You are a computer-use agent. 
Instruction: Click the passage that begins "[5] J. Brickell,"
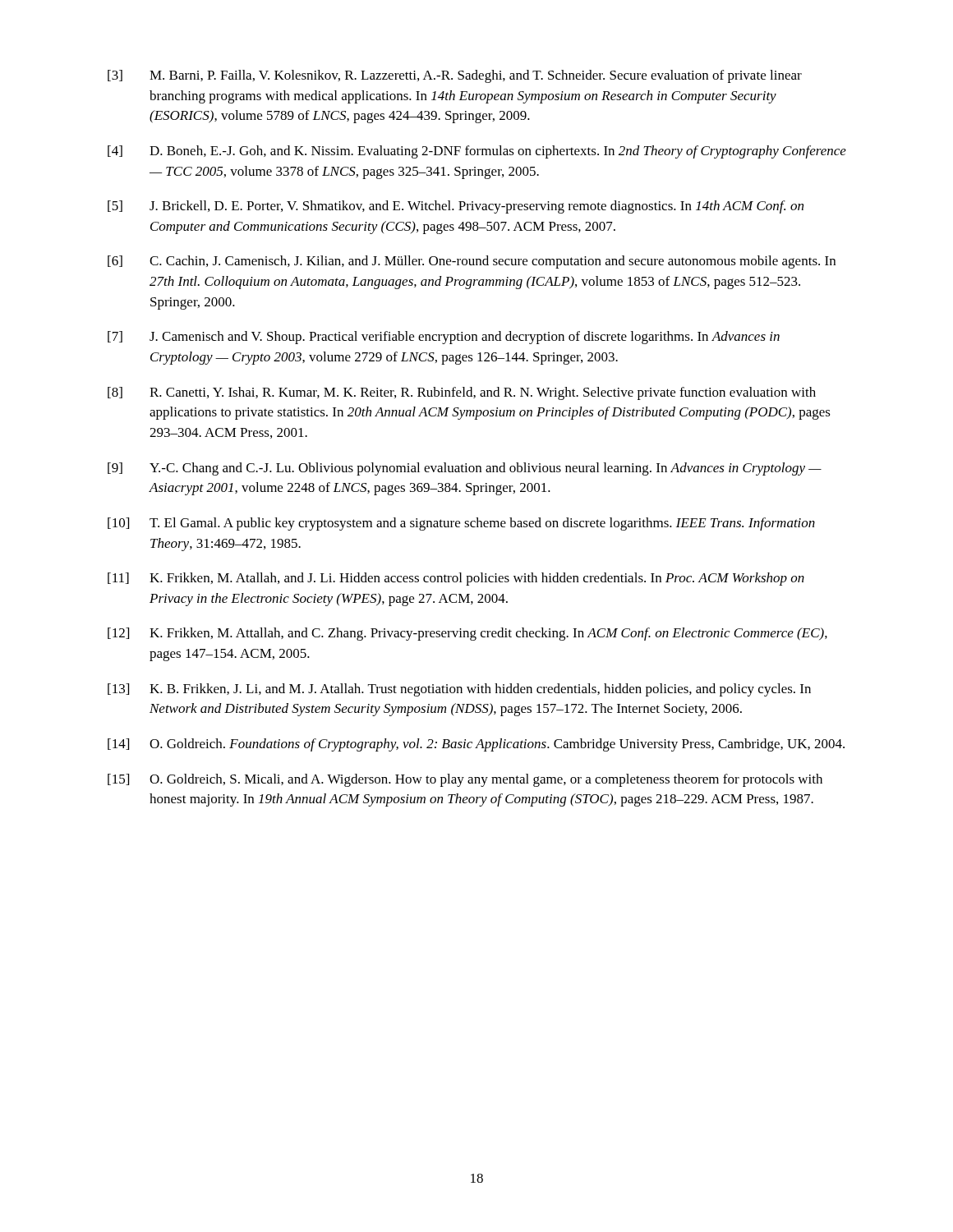tap(476, 217)
